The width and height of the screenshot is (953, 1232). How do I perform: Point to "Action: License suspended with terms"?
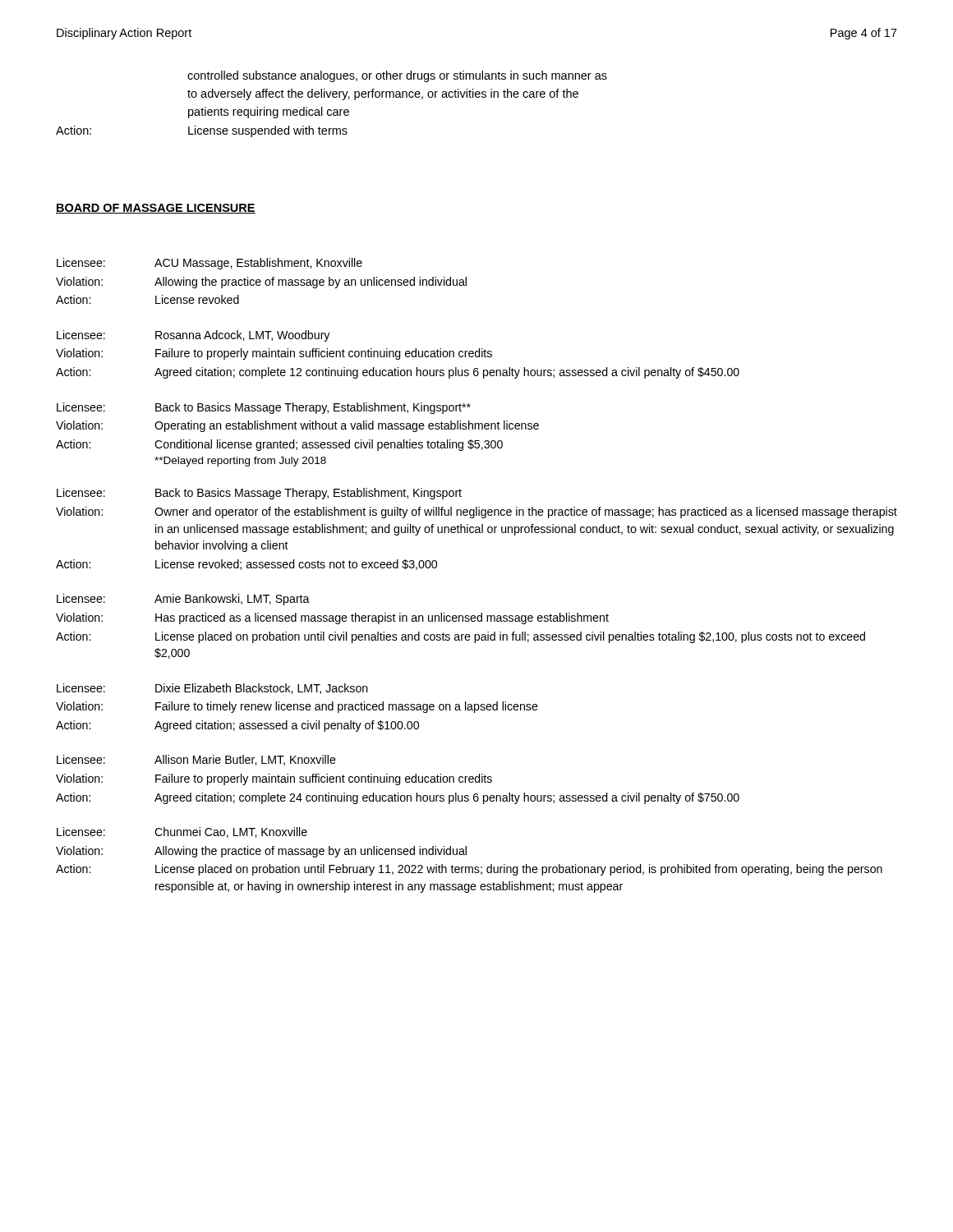click(x=202, y=131)
